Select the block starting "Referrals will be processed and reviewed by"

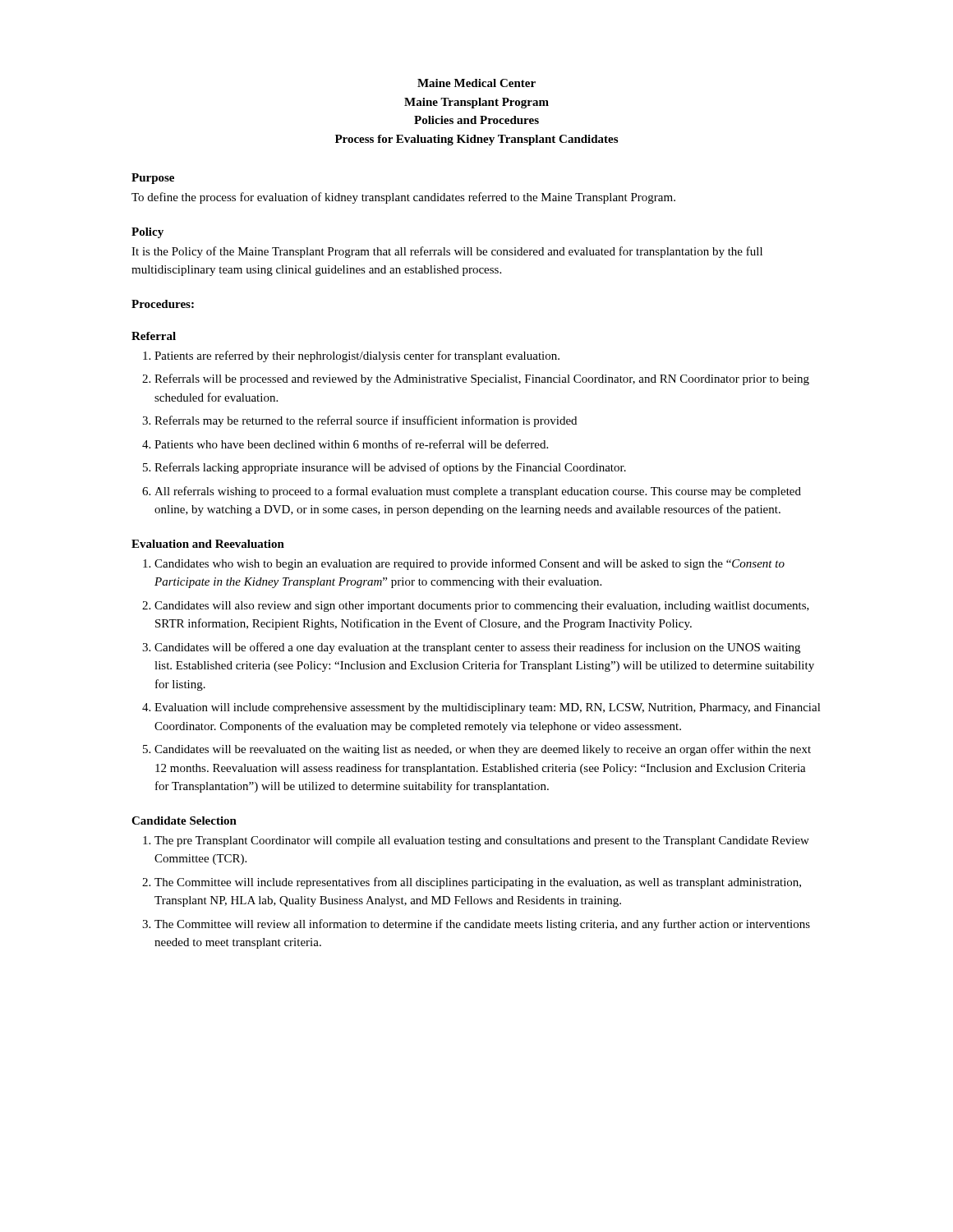pyautogui.click(x=482, y=388)
